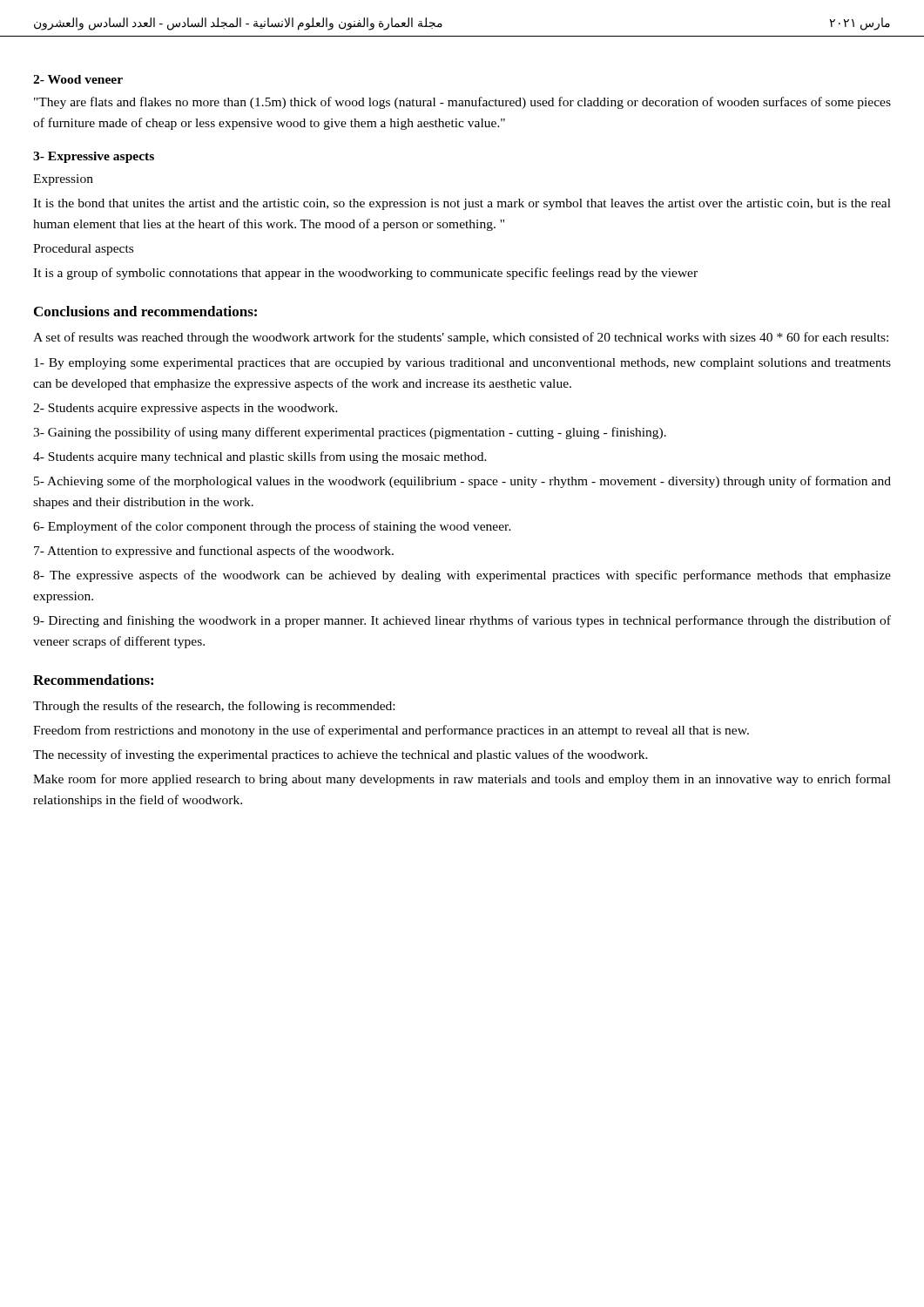The height and width of the screenshot is (1307, 924).
Task: Locate the list item with the text "2- Students acquire expressive aspects in the"
Action: tap(185, 409)
